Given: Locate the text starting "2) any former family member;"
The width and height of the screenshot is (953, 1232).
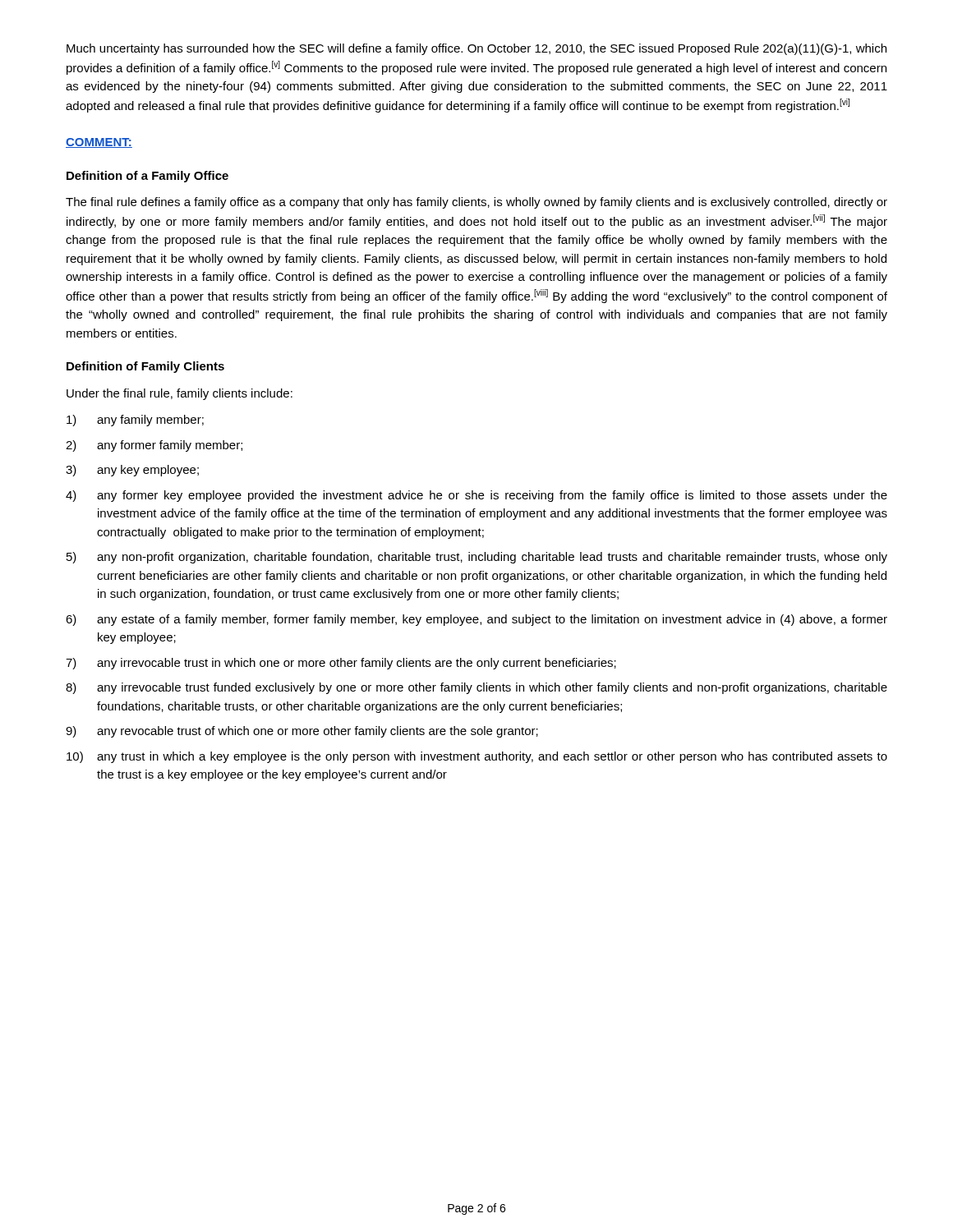Looking at the screenshot, I should coord(154,446).
